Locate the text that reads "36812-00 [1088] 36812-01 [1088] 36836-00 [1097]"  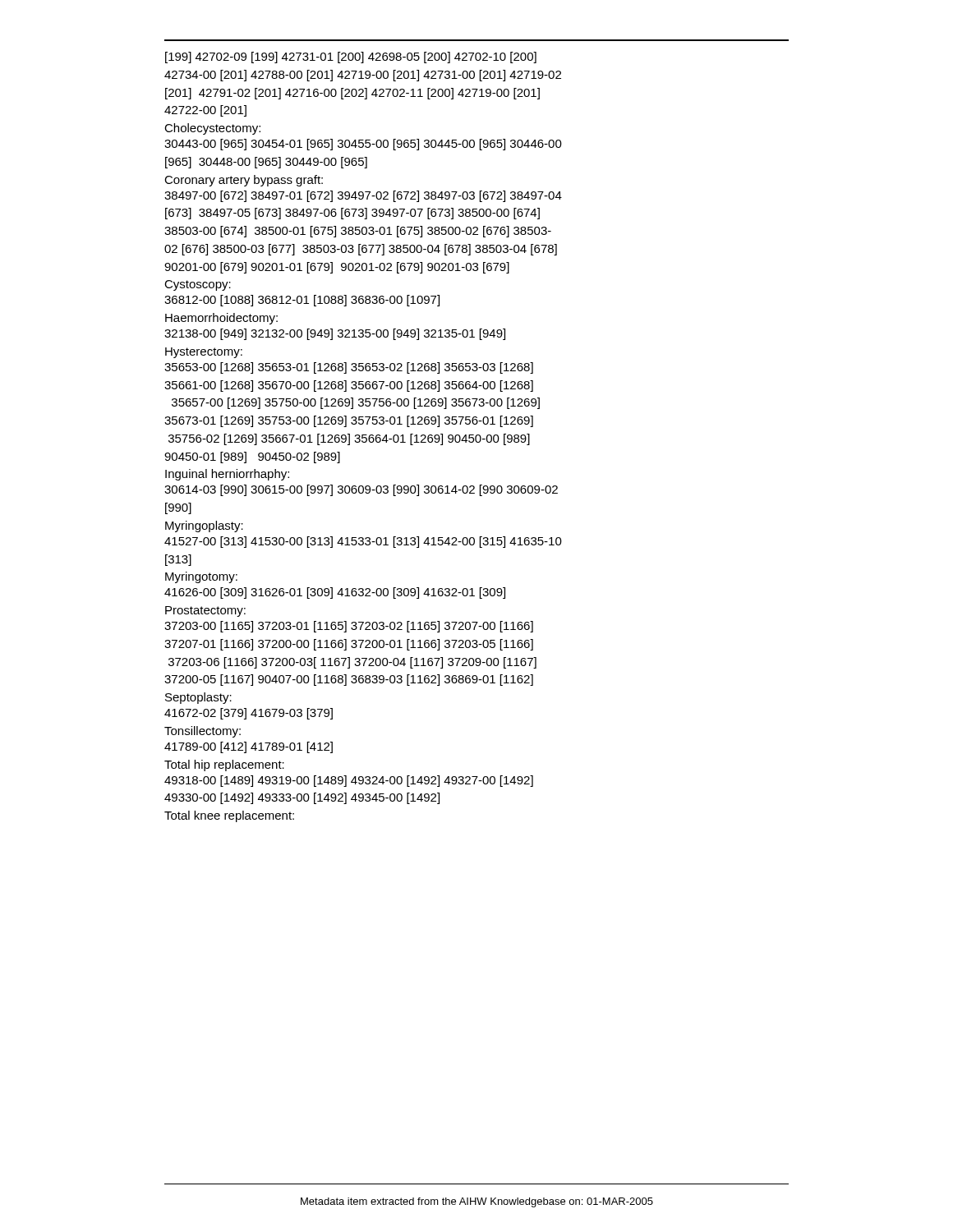(x=302, y=300)
